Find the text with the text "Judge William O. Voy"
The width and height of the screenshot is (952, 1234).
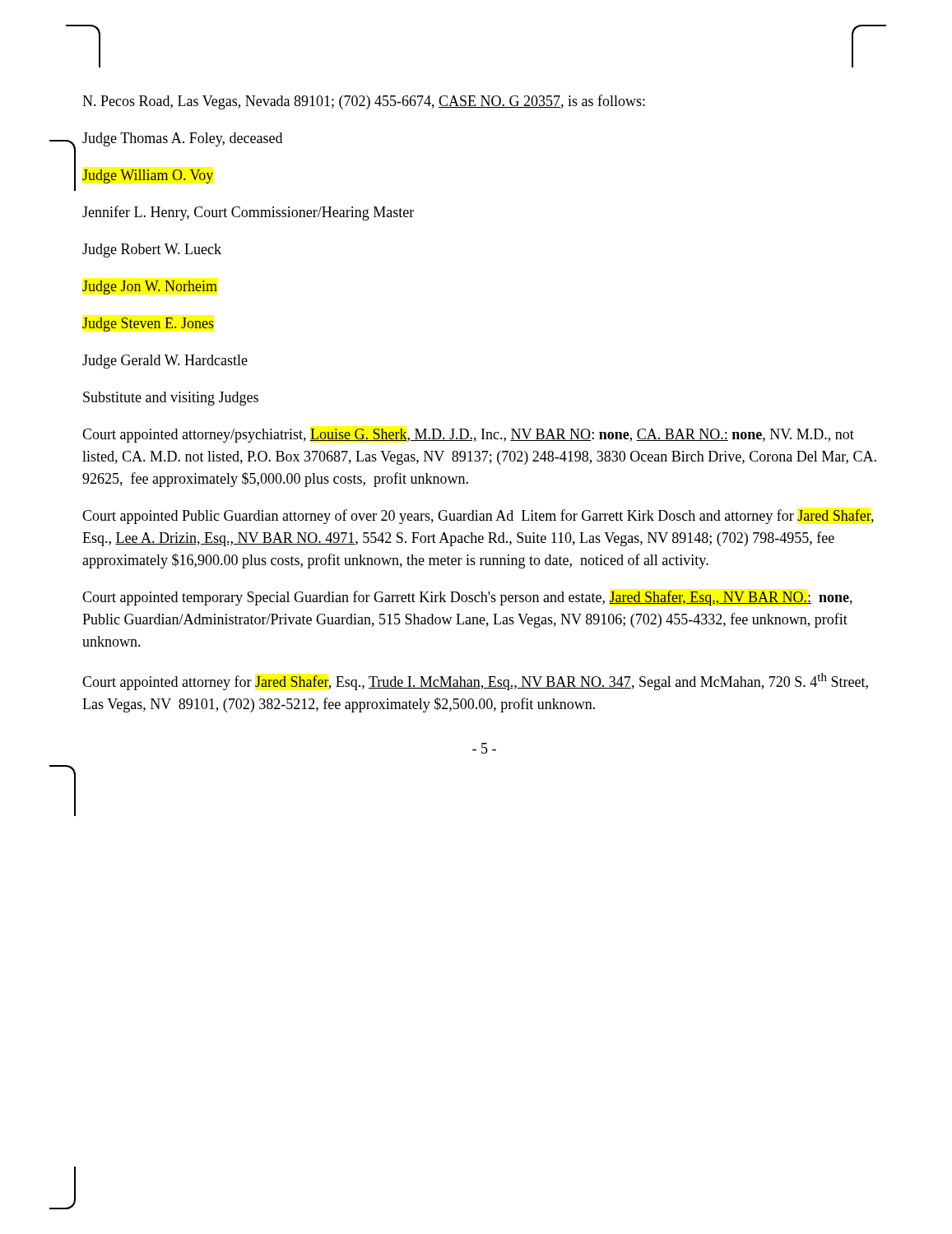148,175
